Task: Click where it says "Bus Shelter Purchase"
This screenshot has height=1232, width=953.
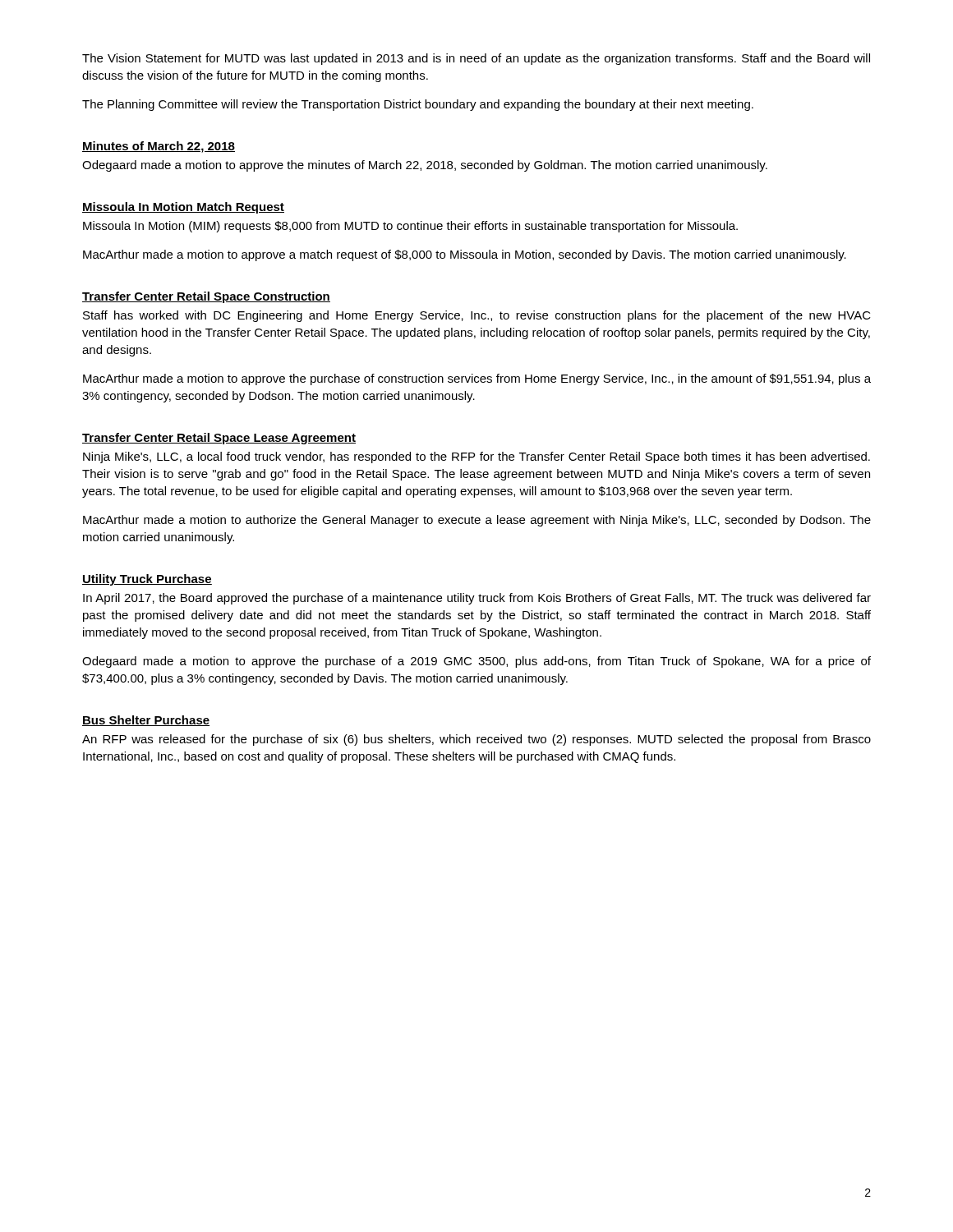Action: 146,720
